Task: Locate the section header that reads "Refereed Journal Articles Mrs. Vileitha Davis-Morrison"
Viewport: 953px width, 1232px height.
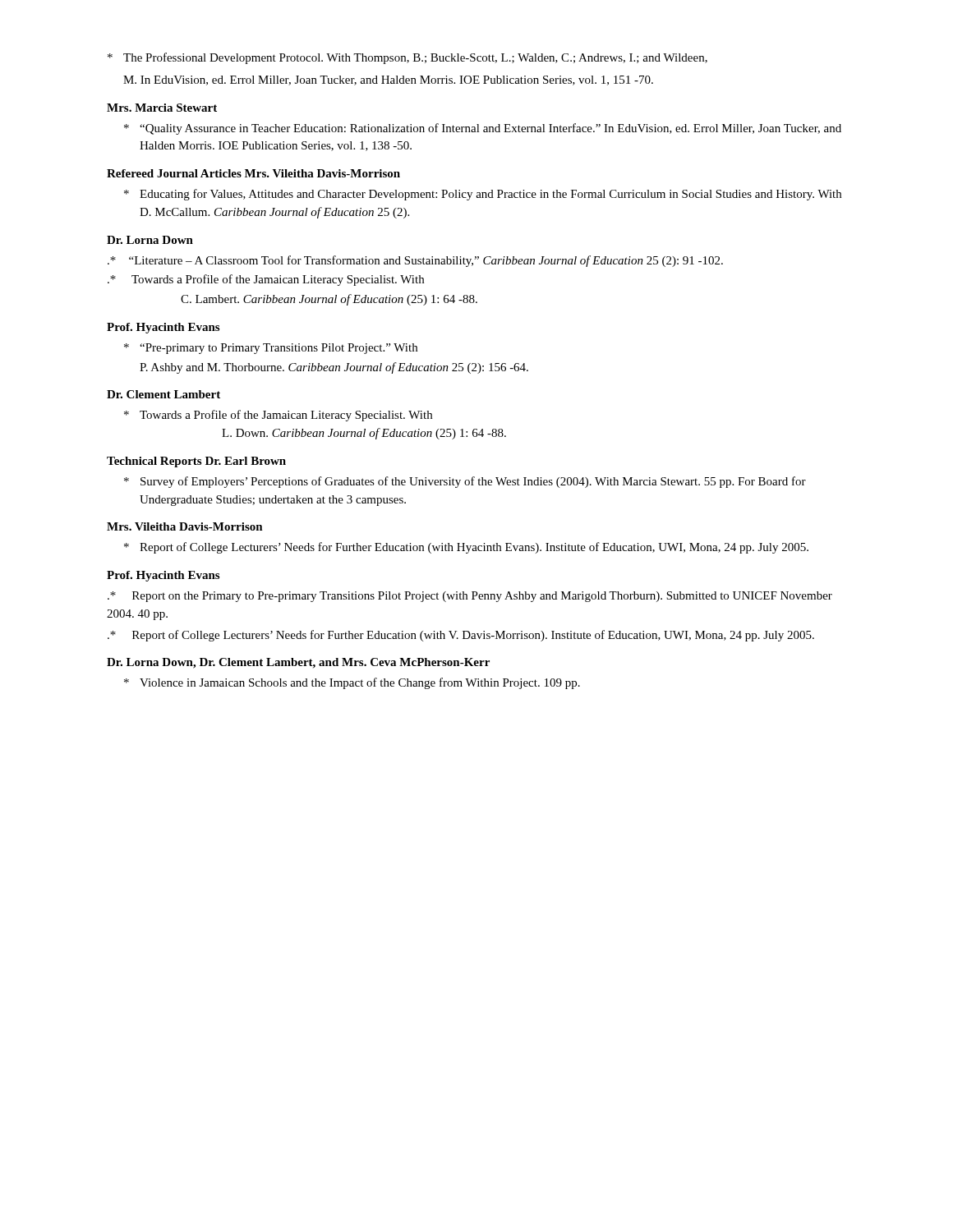Action: point(254,173)
